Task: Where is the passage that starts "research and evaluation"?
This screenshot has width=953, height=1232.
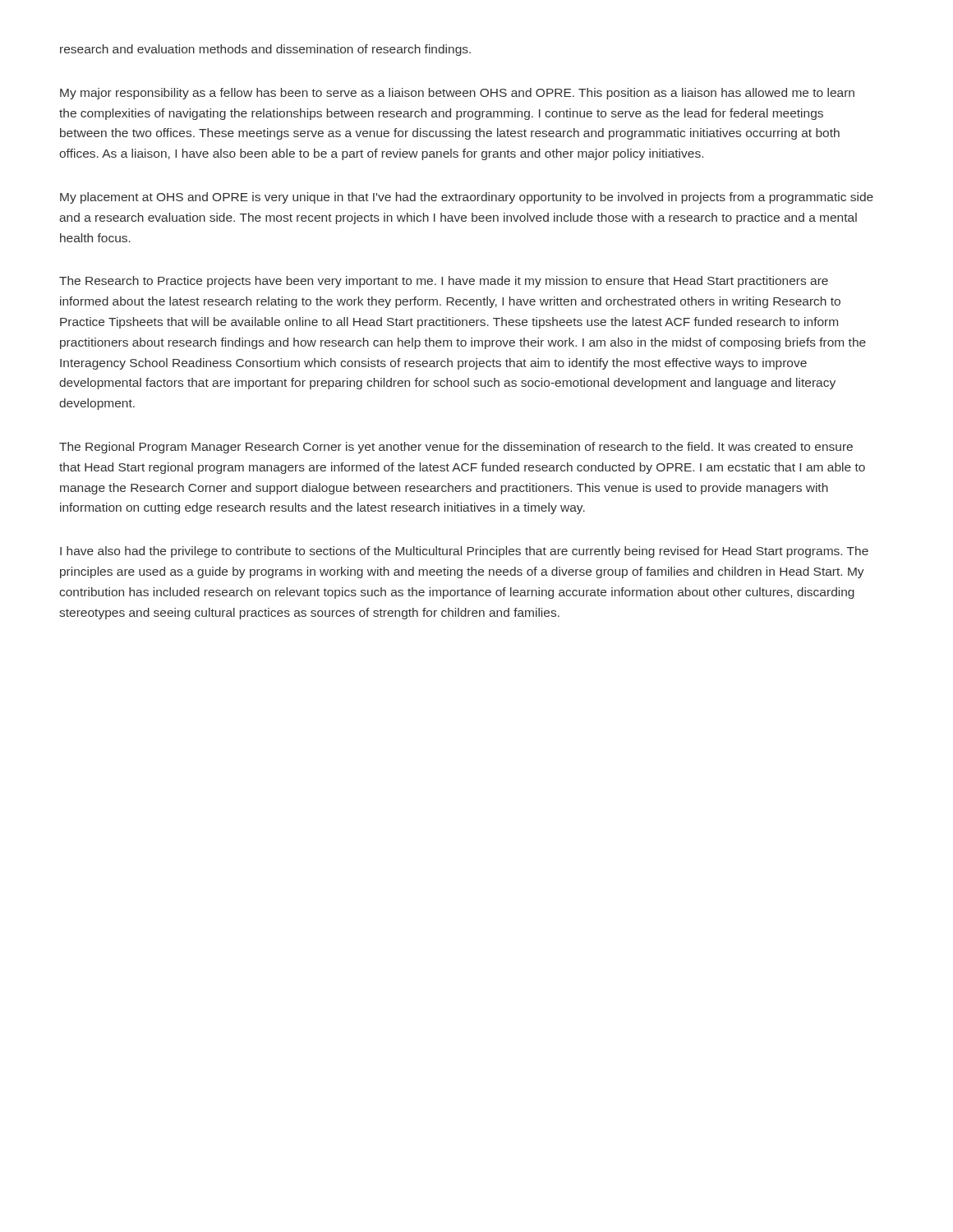Action: coord(266,49)
